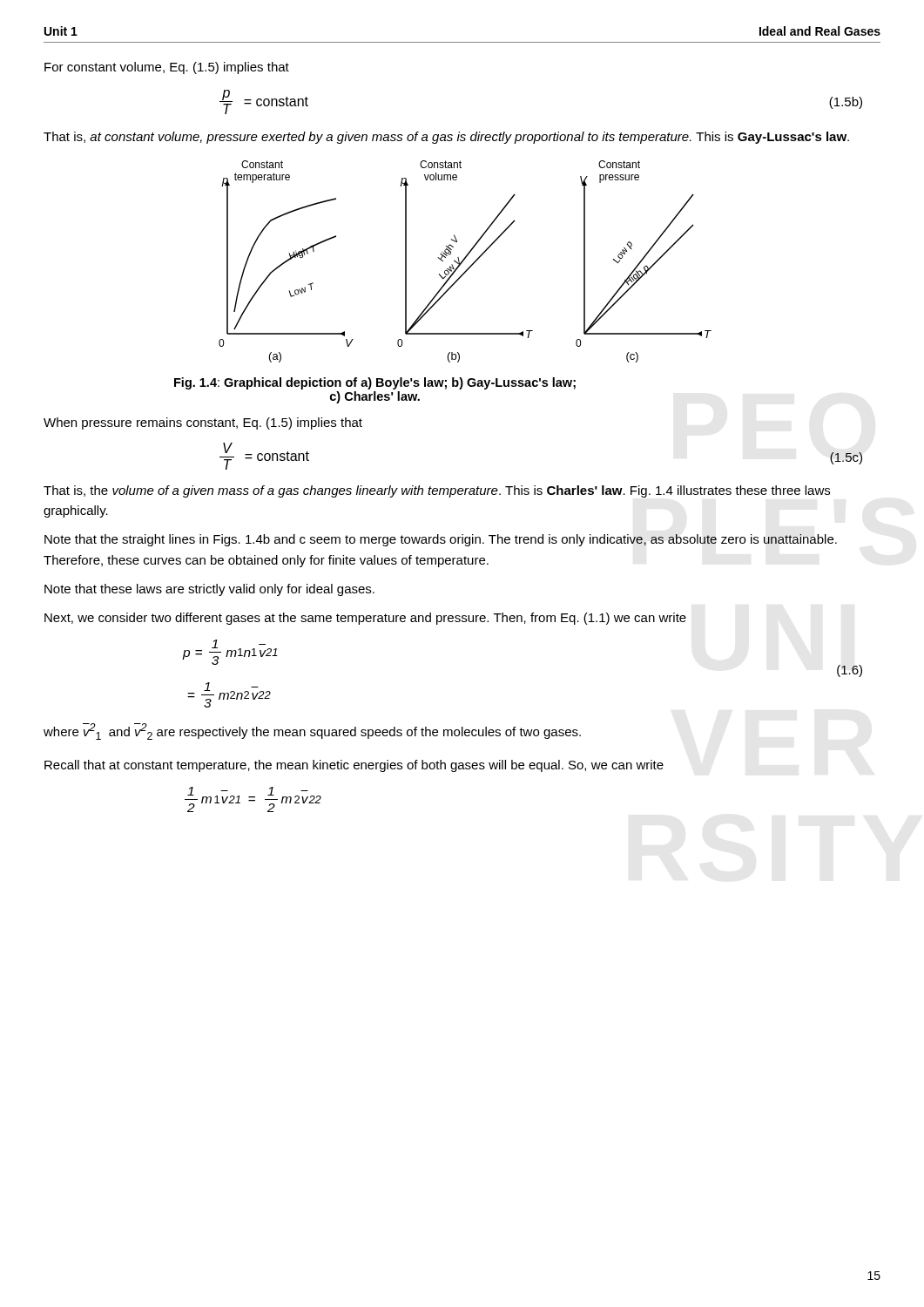Where is the passage that starts "Note that the straight lines"?
924x1307 pixels.
pyautogui.click(x=441, y=549)
